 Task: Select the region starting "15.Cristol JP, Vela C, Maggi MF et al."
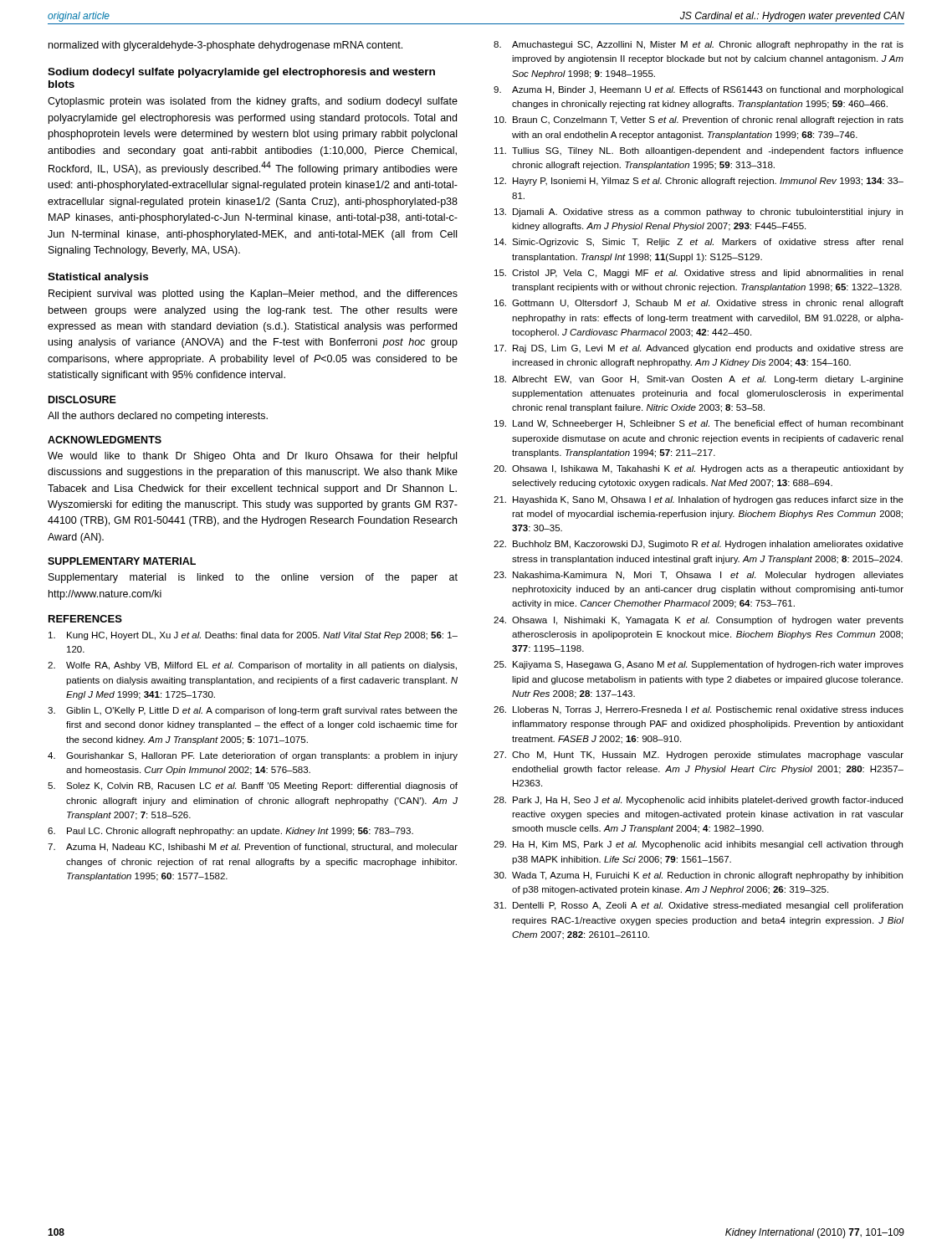pyautogui.click(x=699, y=280)
